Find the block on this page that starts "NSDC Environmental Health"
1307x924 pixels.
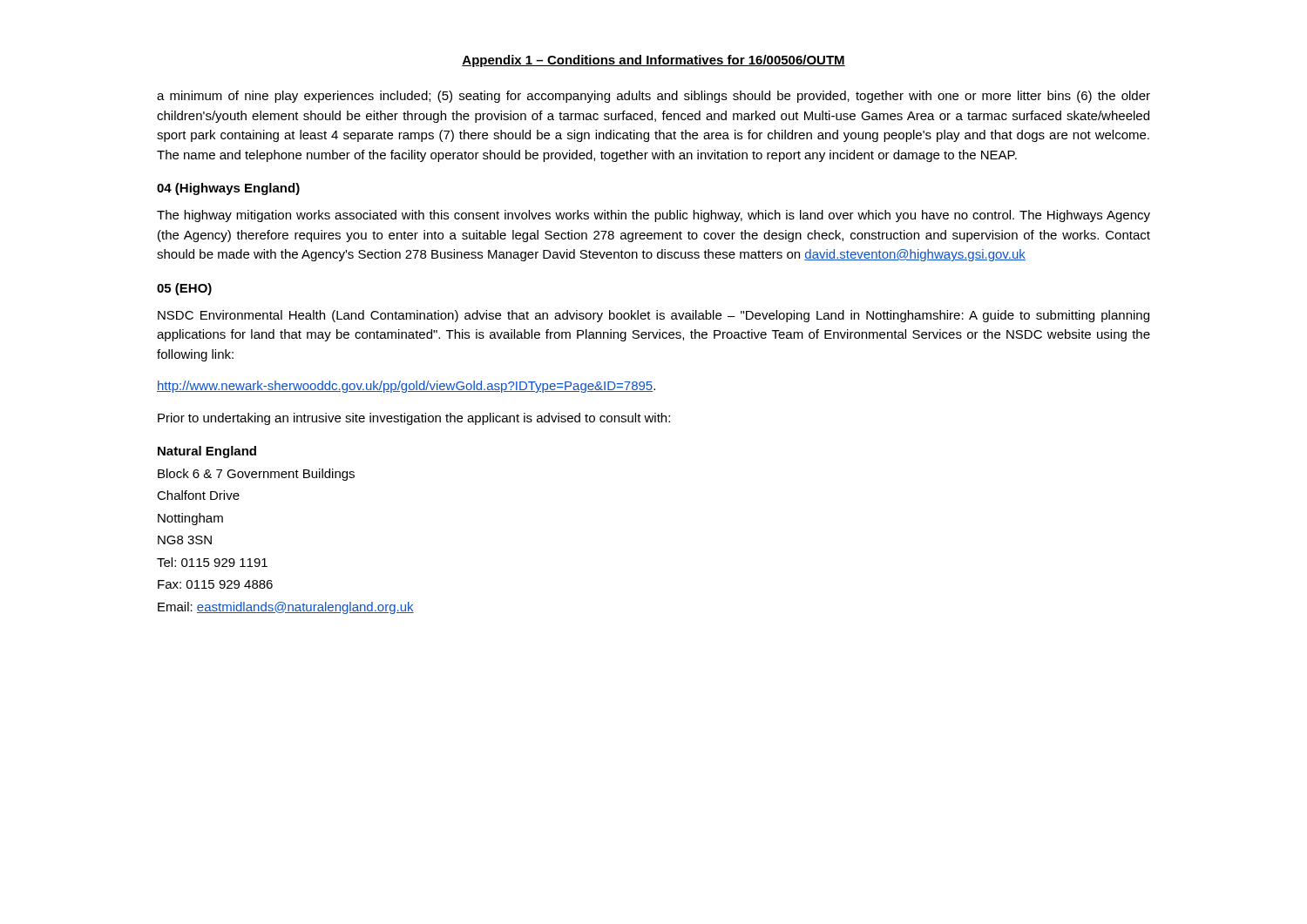pyautogui.click(x=654, y=334)
